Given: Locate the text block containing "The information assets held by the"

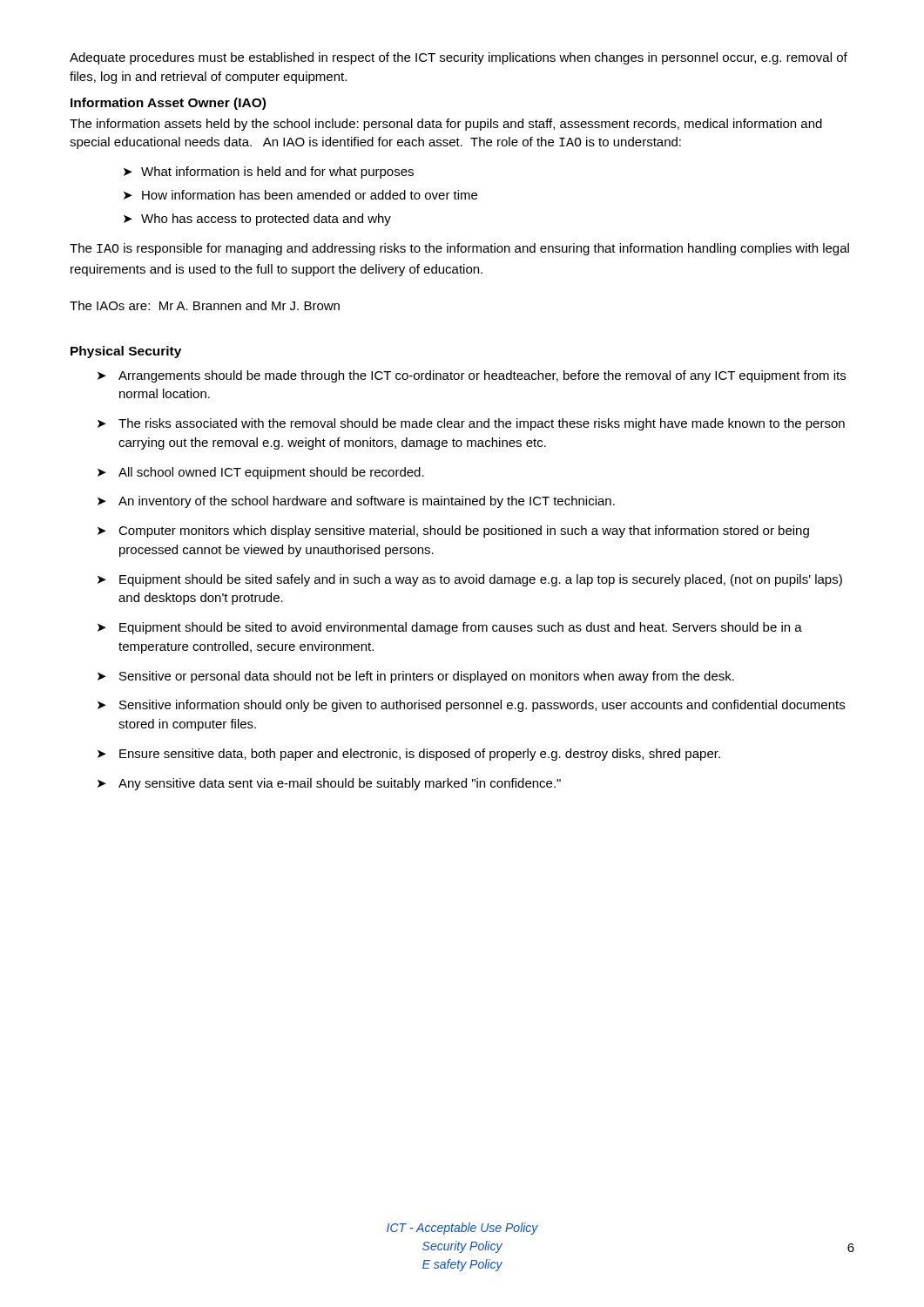Looking at the screenshot, I should [446, 133].
